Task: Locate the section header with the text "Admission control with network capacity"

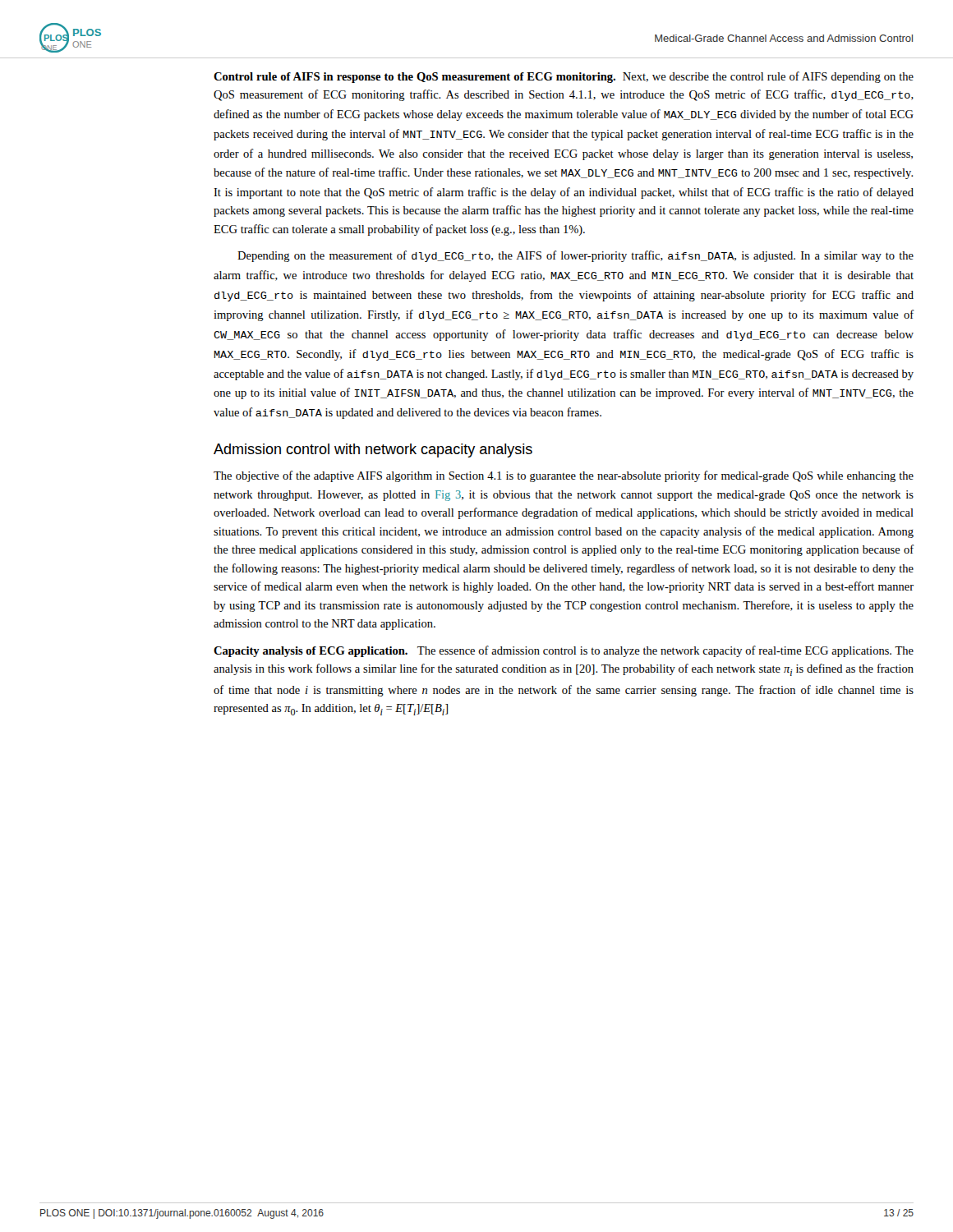Action: click(373, 450)
